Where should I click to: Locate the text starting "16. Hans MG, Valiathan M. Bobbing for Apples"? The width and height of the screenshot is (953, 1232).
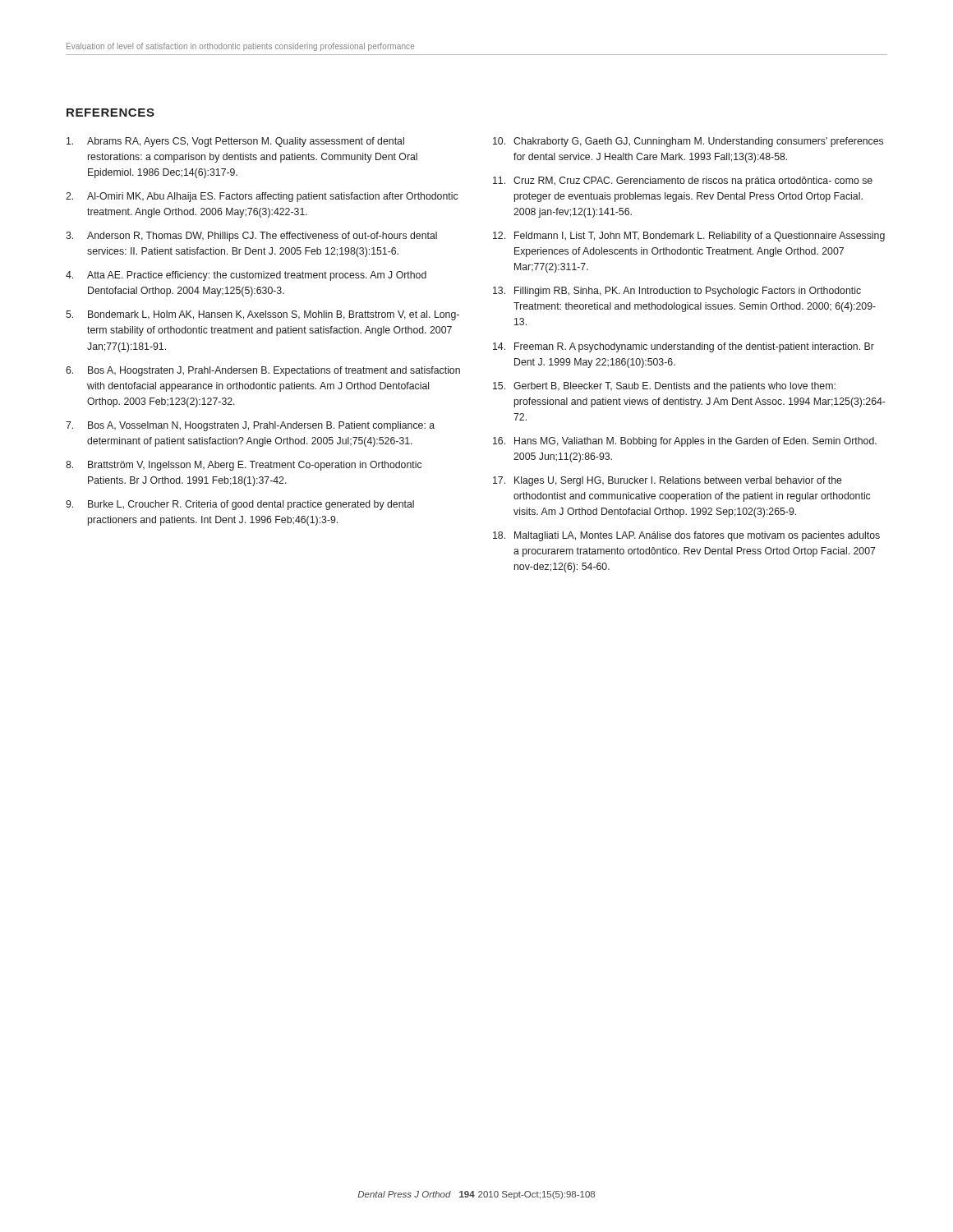click(690, 449)
